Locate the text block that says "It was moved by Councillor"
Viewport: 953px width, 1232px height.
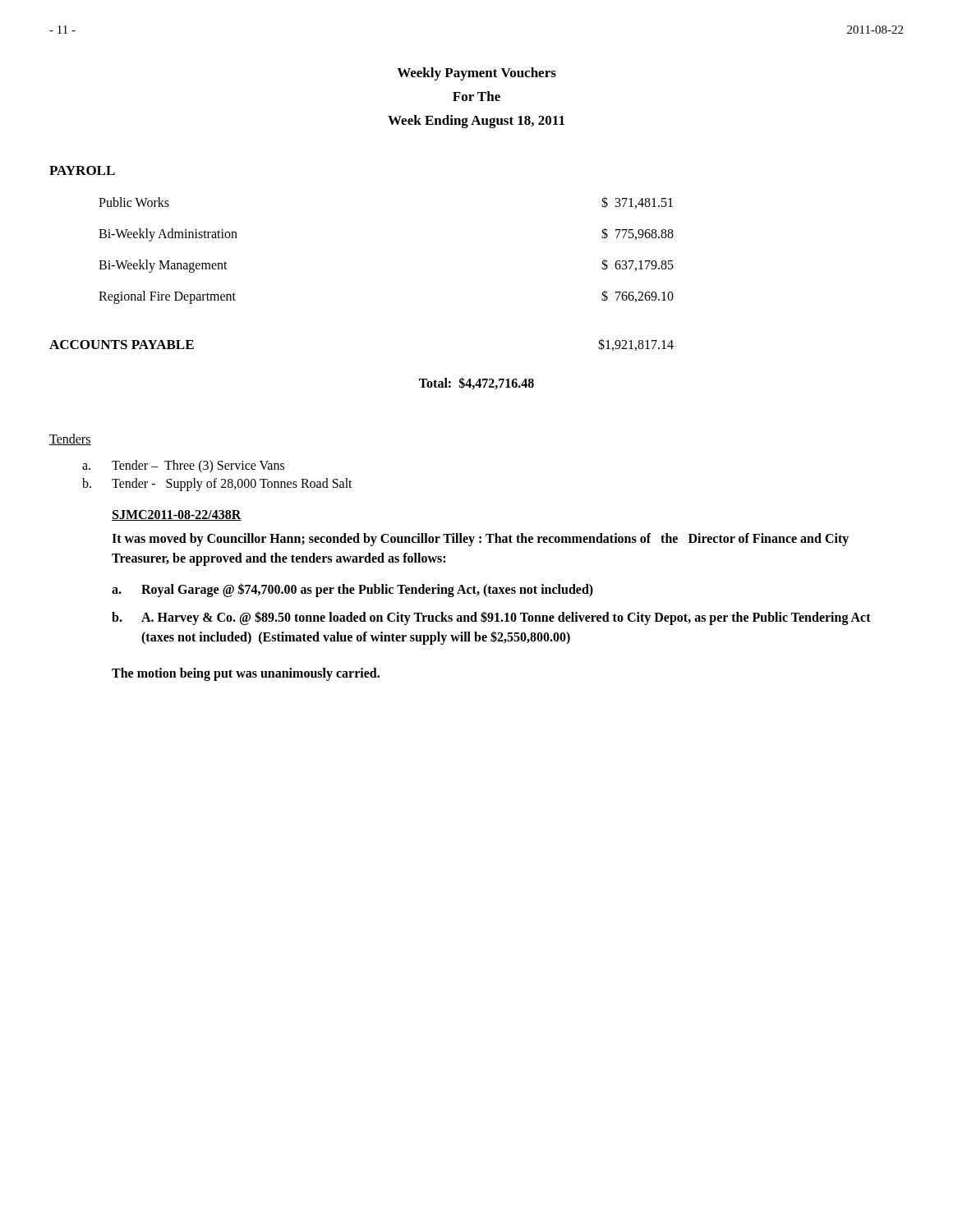[x=480, y=548]
